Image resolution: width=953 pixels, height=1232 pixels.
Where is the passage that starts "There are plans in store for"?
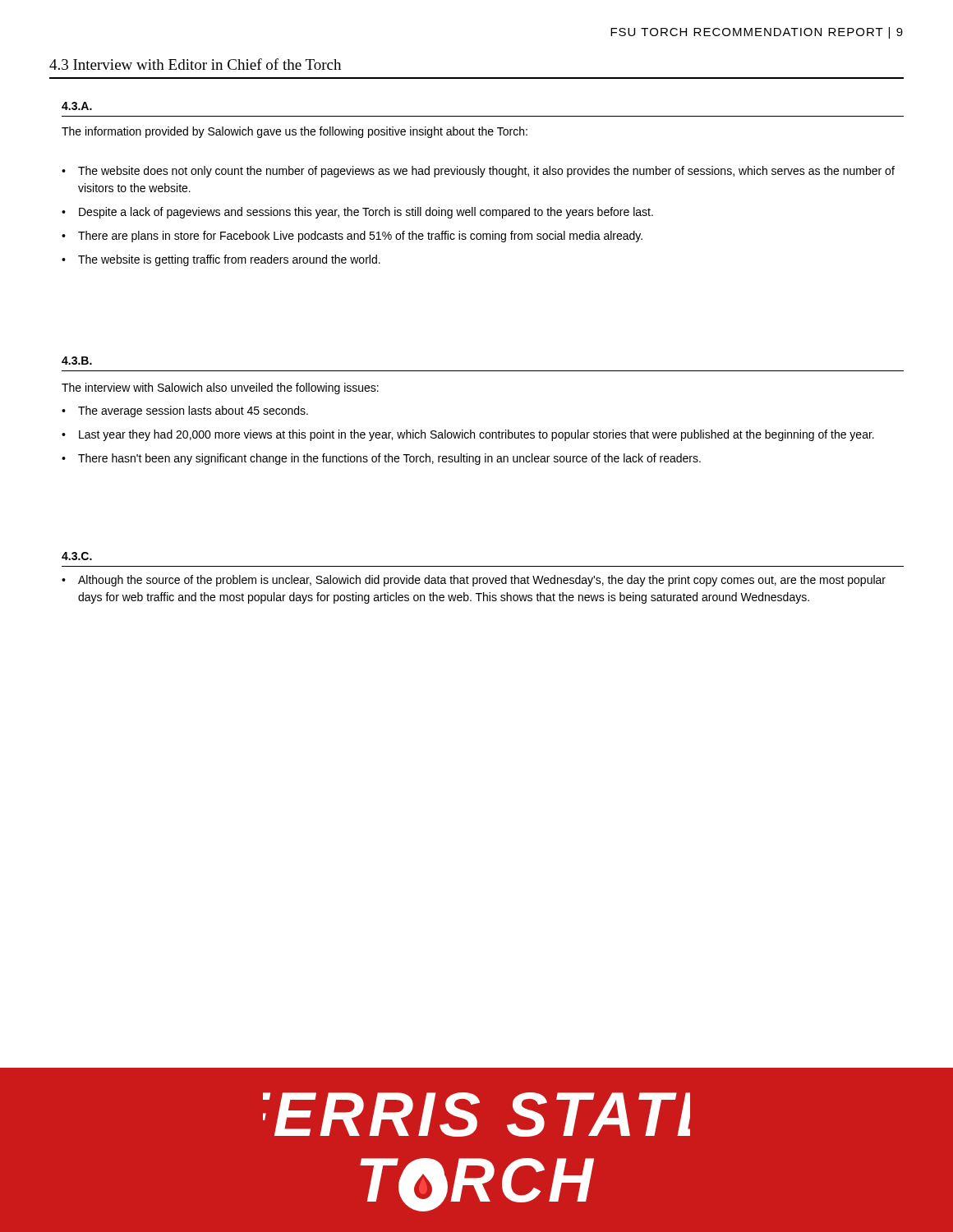[x=361, y=236]
